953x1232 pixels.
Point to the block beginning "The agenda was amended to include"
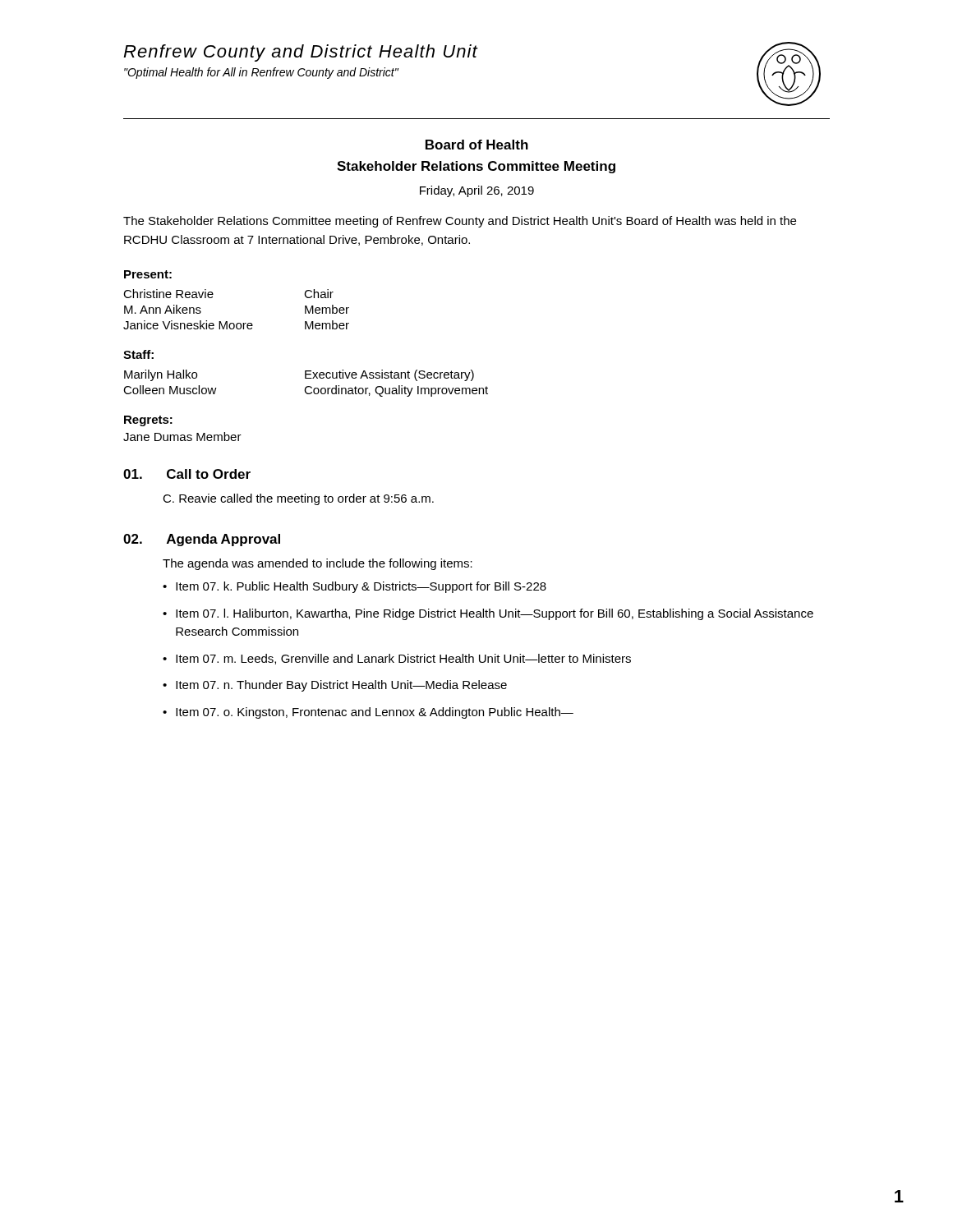point(318,563)
